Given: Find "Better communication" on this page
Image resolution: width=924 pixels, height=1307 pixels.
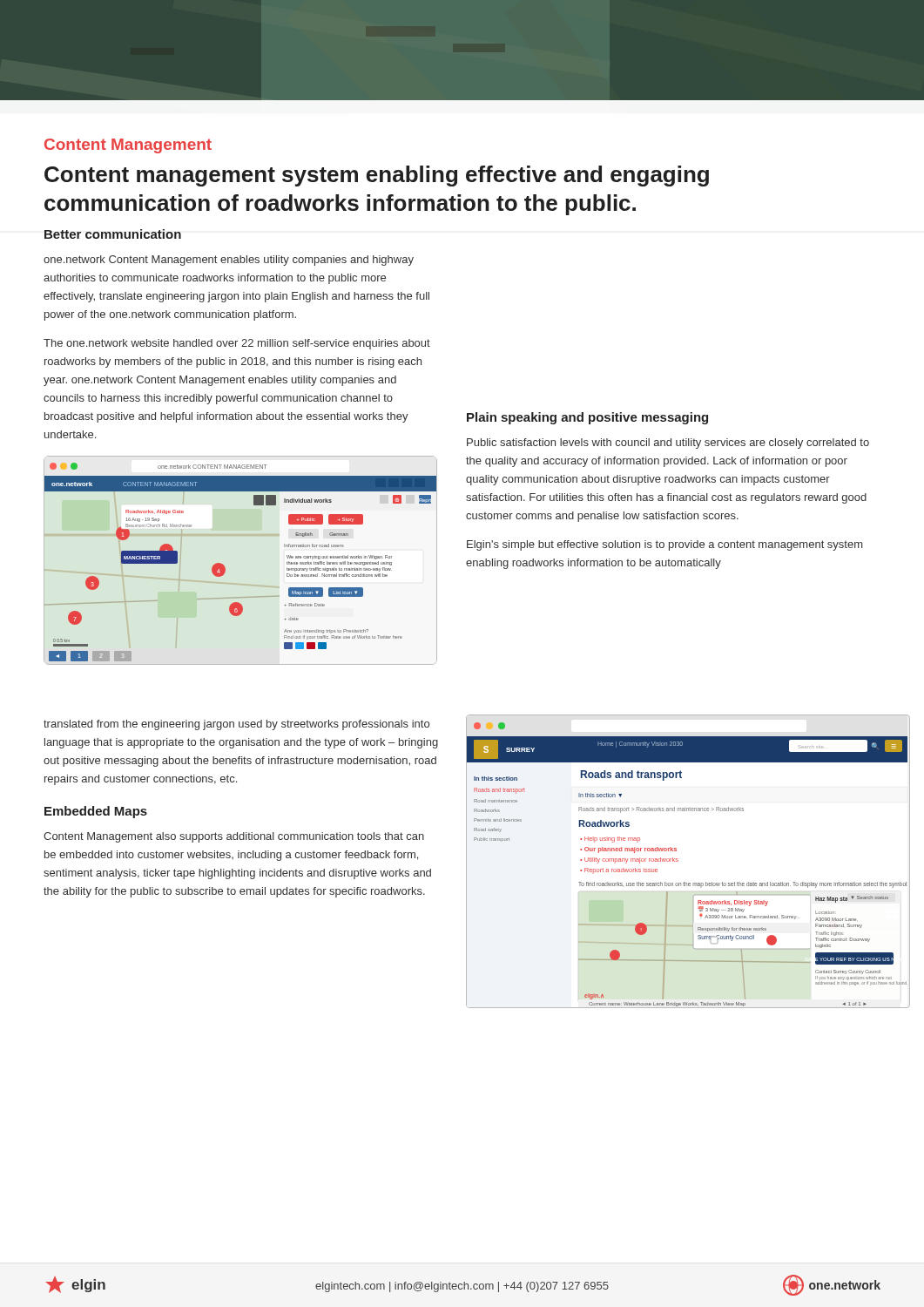Looking at the screenshot, I should [112, 234].
